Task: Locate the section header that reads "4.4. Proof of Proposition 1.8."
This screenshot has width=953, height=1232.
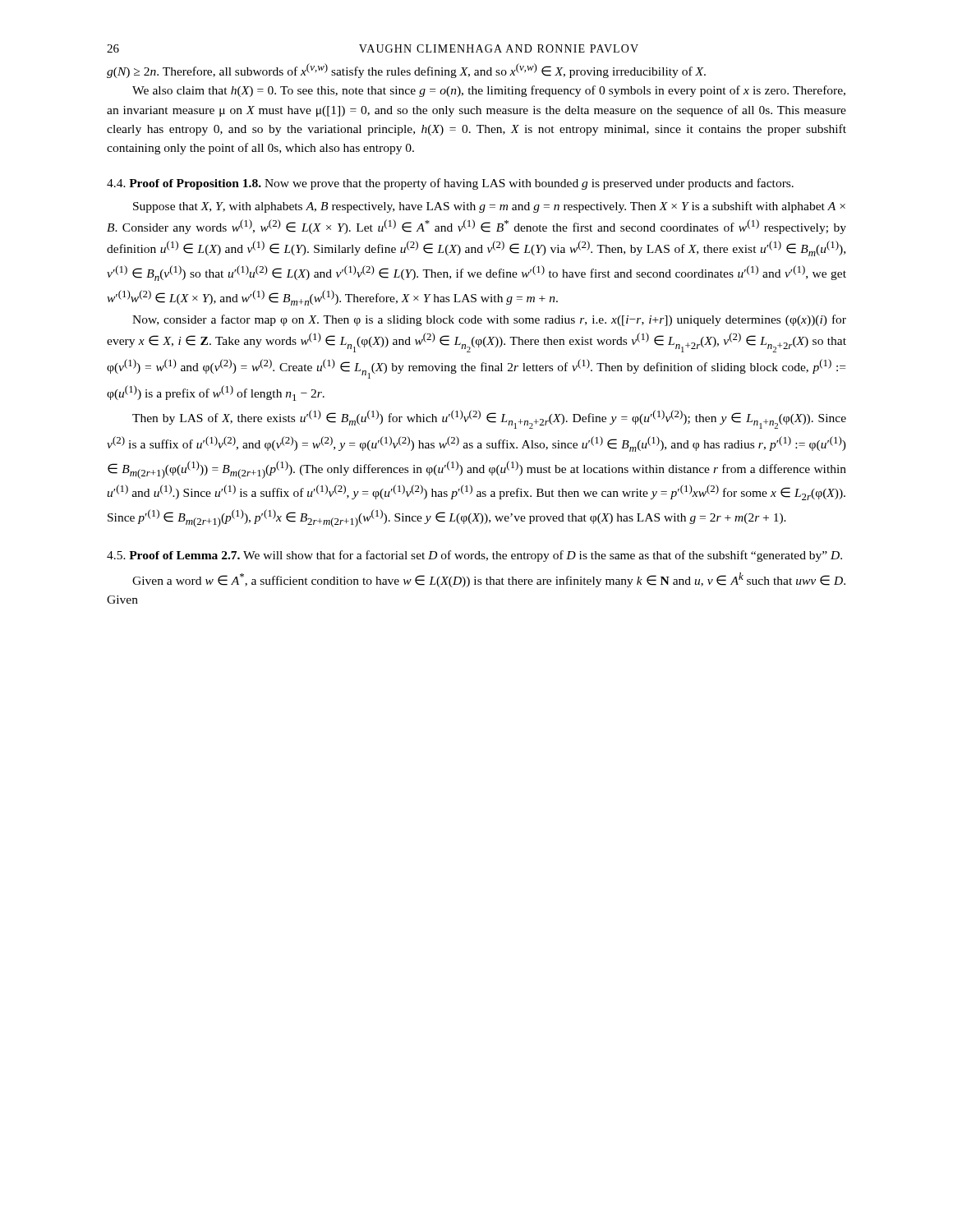Action: point(186,183)
